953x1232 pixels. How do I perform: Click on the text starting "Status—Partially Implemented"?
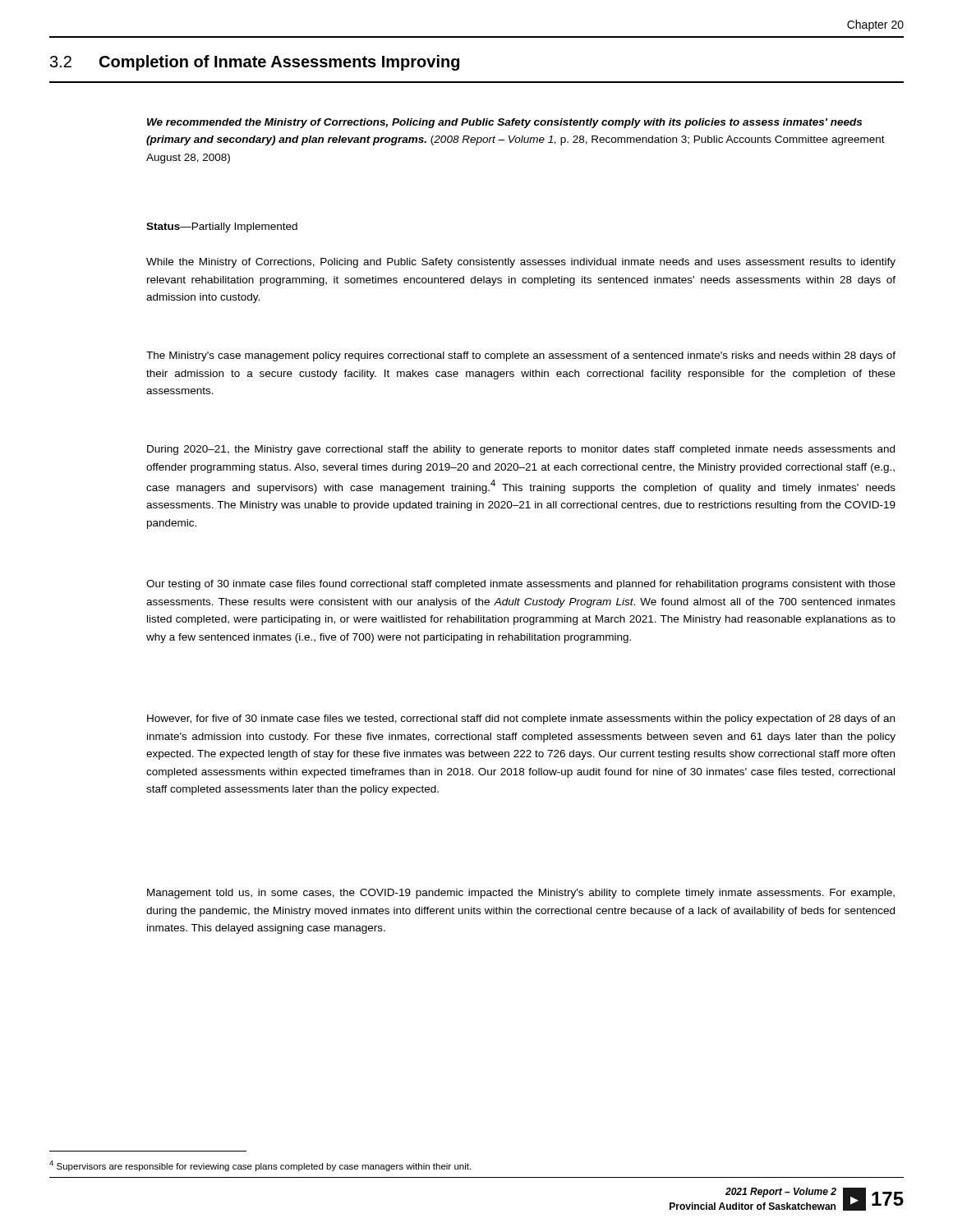point(222,228)
